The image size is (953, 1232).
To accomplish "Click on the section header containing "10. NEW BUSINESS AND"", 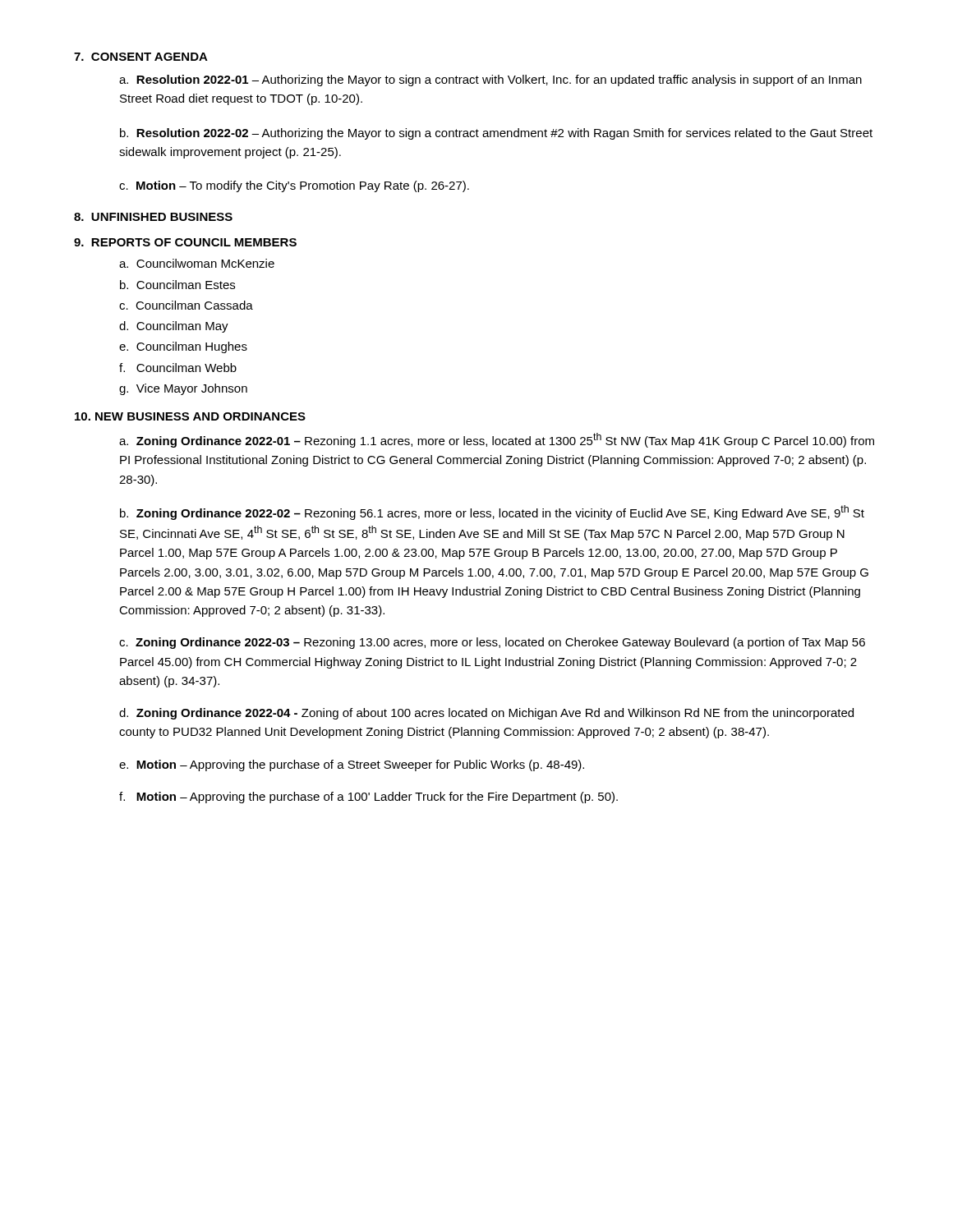I will click(x=190, y=416).
